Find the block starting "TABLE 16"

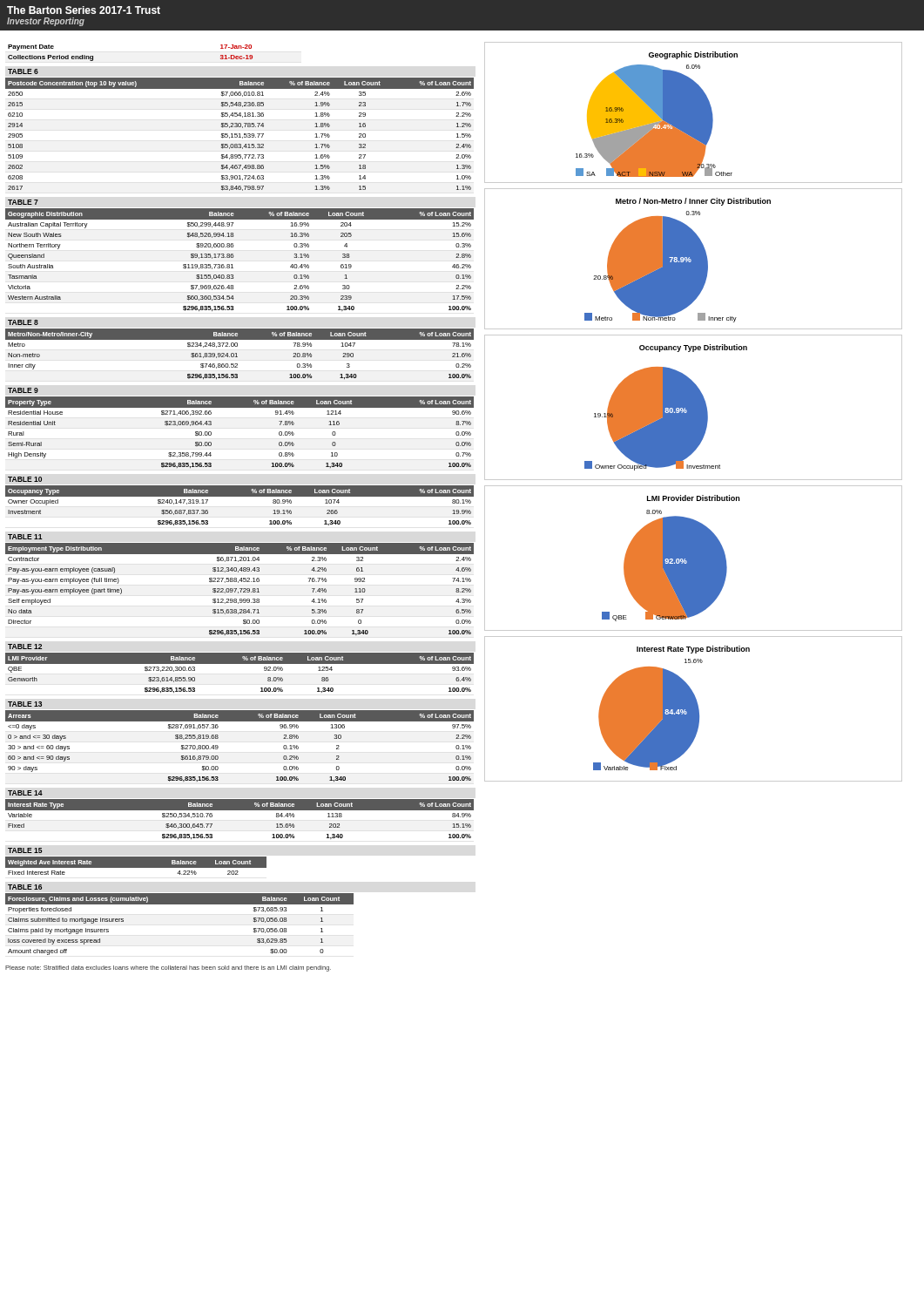[x=25, y=887]
